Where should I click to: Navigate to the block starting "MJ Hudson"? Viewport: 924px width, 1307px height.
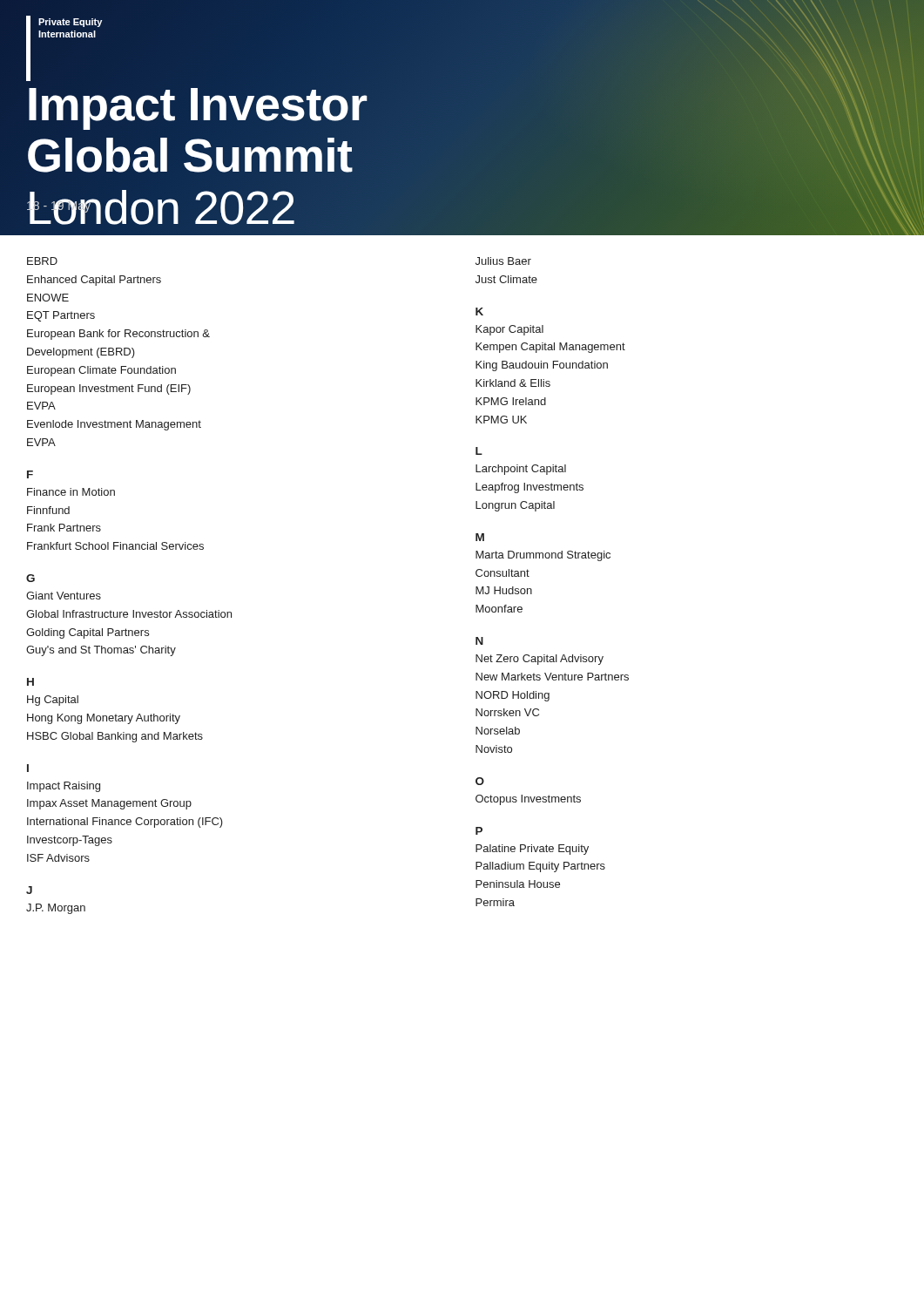click(x=504, y=590)
